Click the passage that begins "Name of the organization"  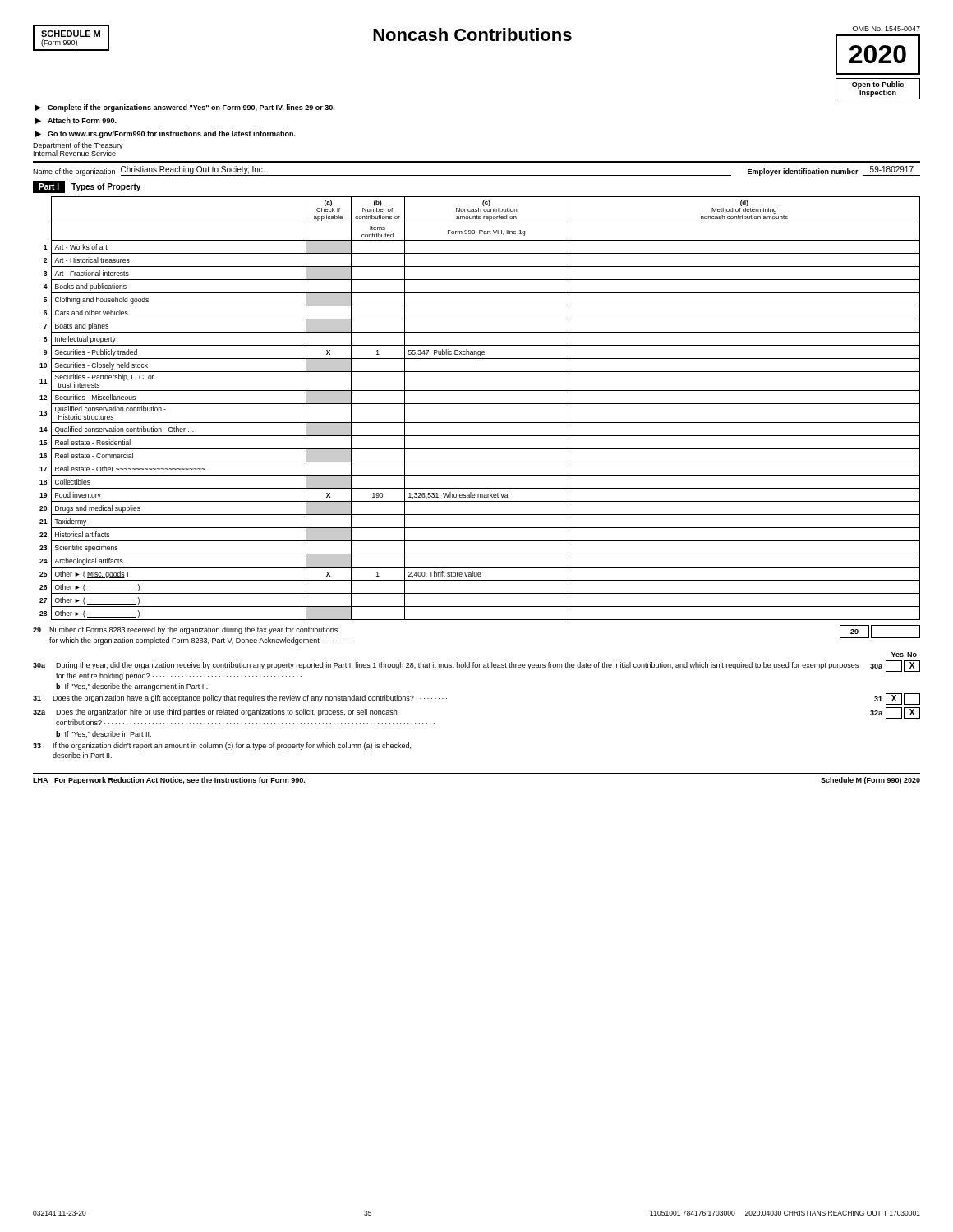[x=476, y=170]
